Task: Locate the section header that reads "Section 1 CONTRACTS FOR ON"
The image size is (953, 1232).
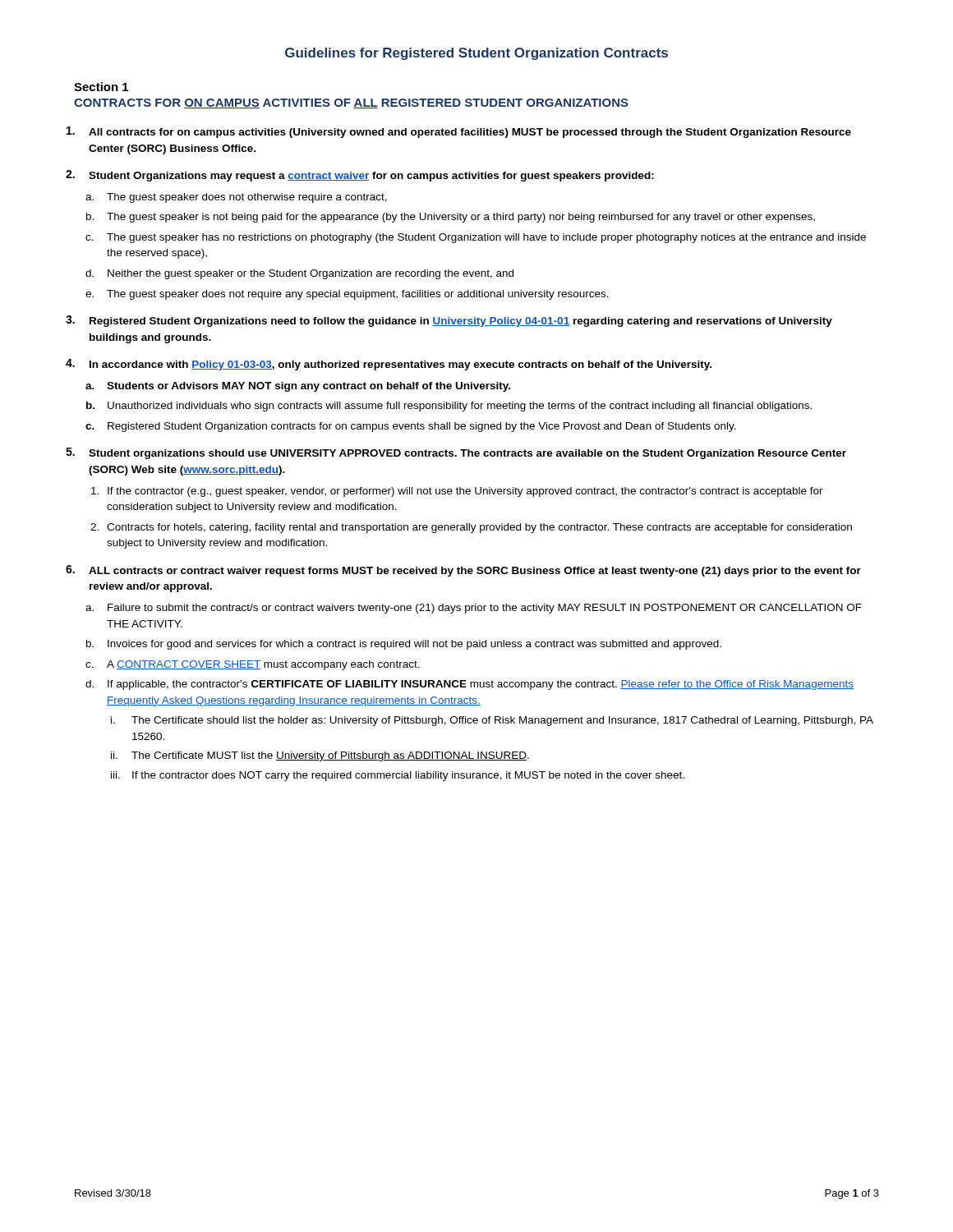Action: coord(476,94)
